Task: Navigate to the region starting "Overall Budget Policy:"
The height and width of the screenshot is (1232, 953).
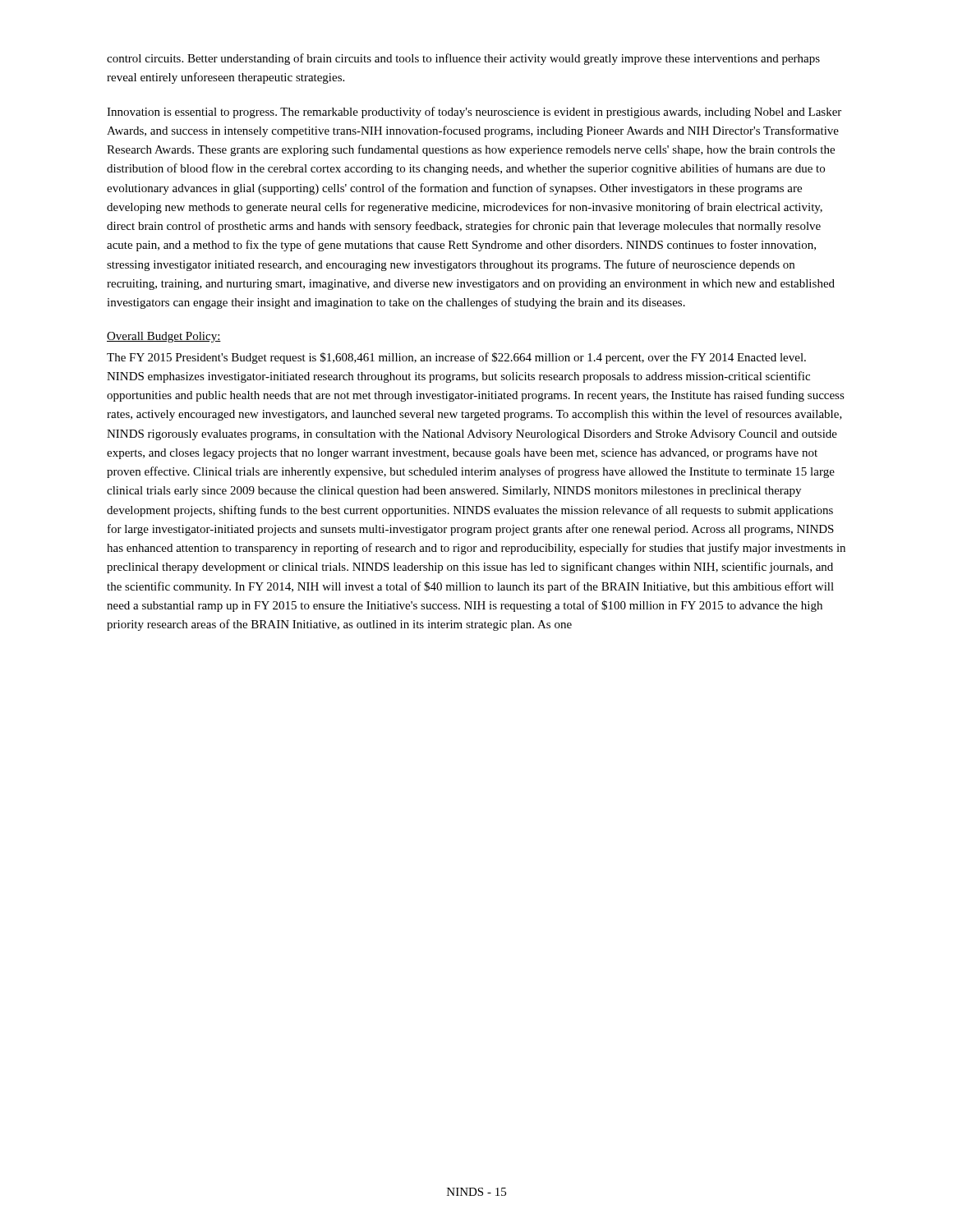Action: click(164, 336)
